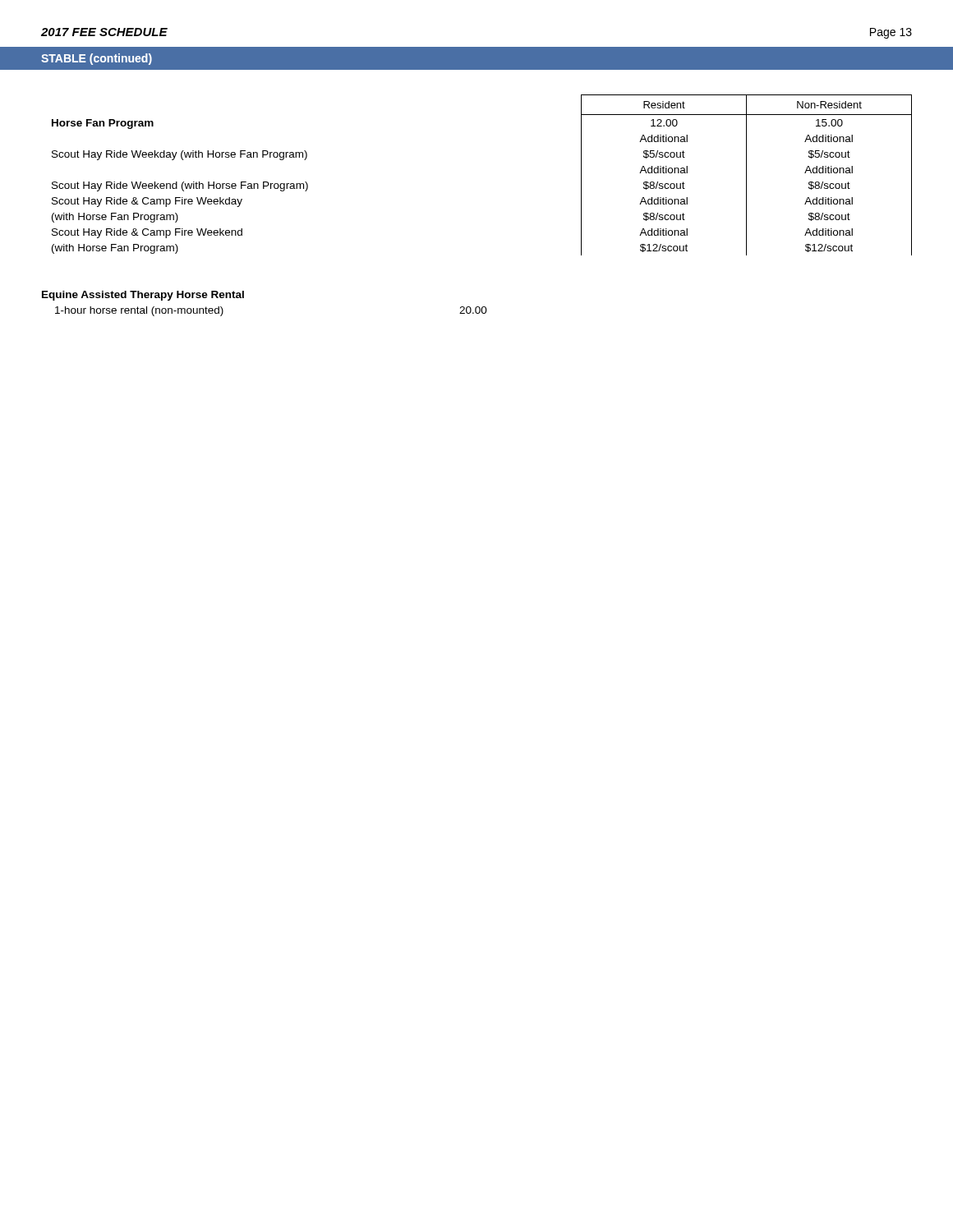Viewport: 953px width, 1232px height.
Task: Point to "Equine Assisted Therapy Horse Rental"
Action: click(x=143, y=294)
